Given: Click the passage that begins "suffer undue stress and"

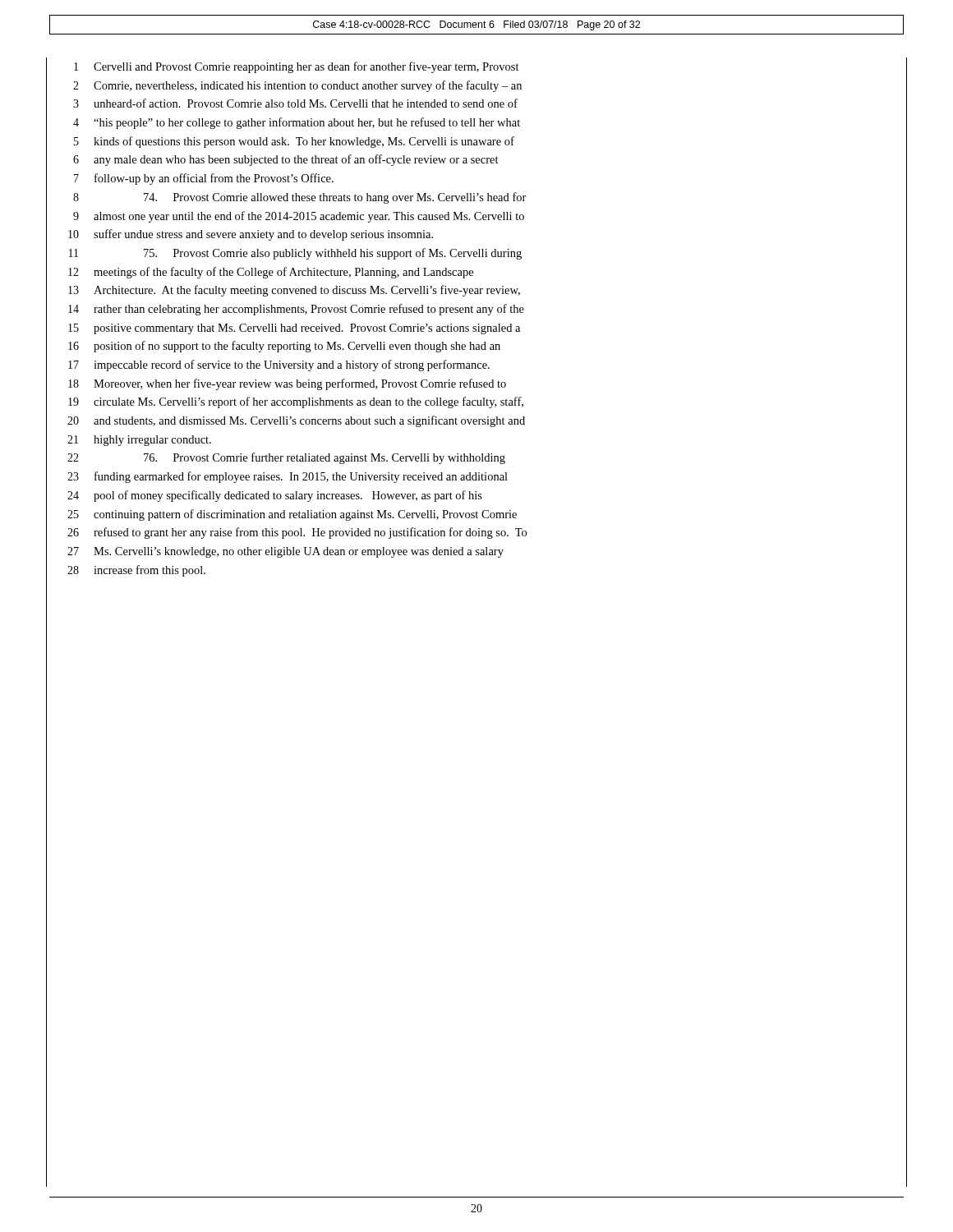Looking at the screenshot, I should [264, 234].
